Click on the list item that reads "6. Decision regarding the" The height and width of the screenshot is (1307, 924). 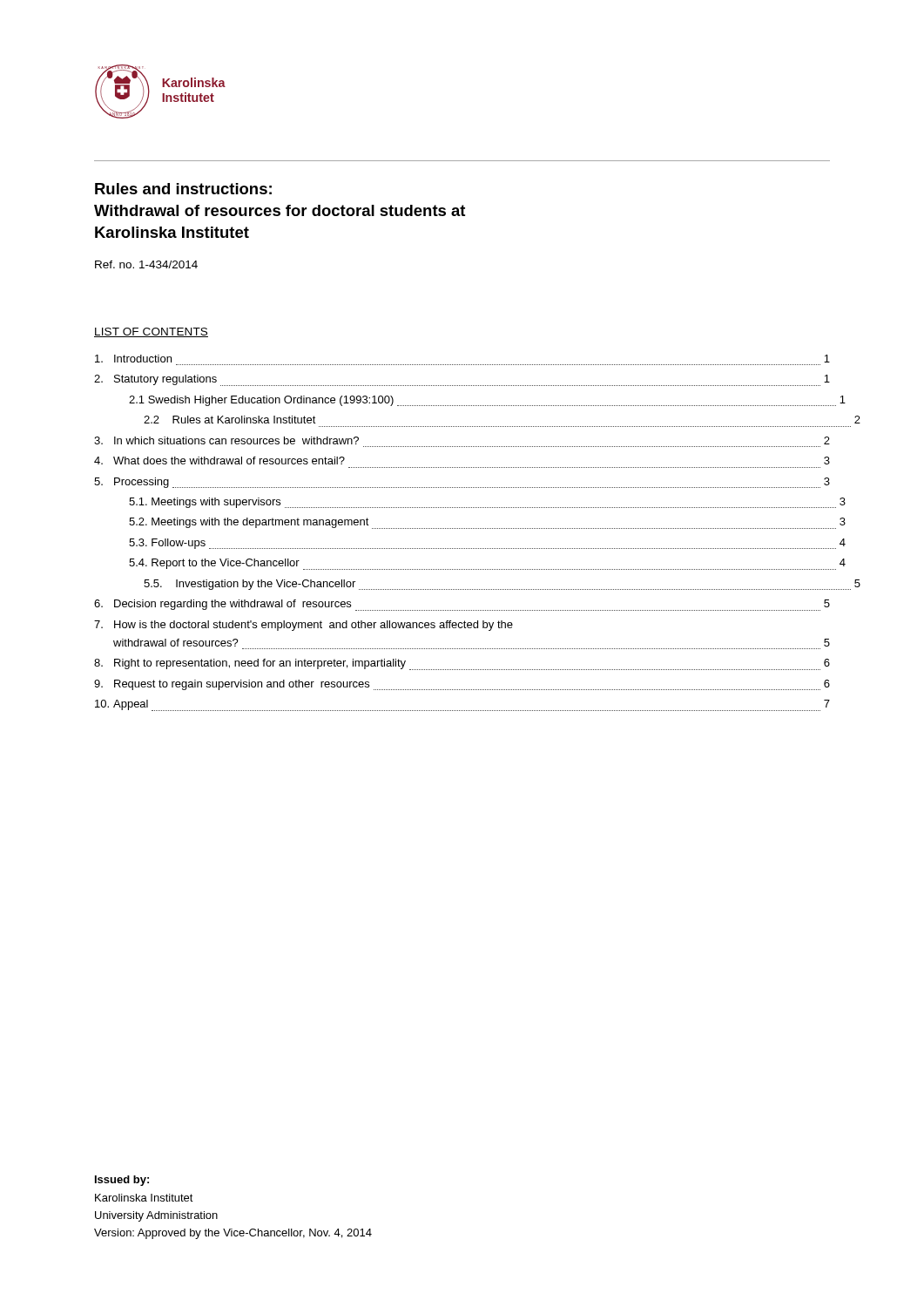pyautogui.click(x=462, y=604)
